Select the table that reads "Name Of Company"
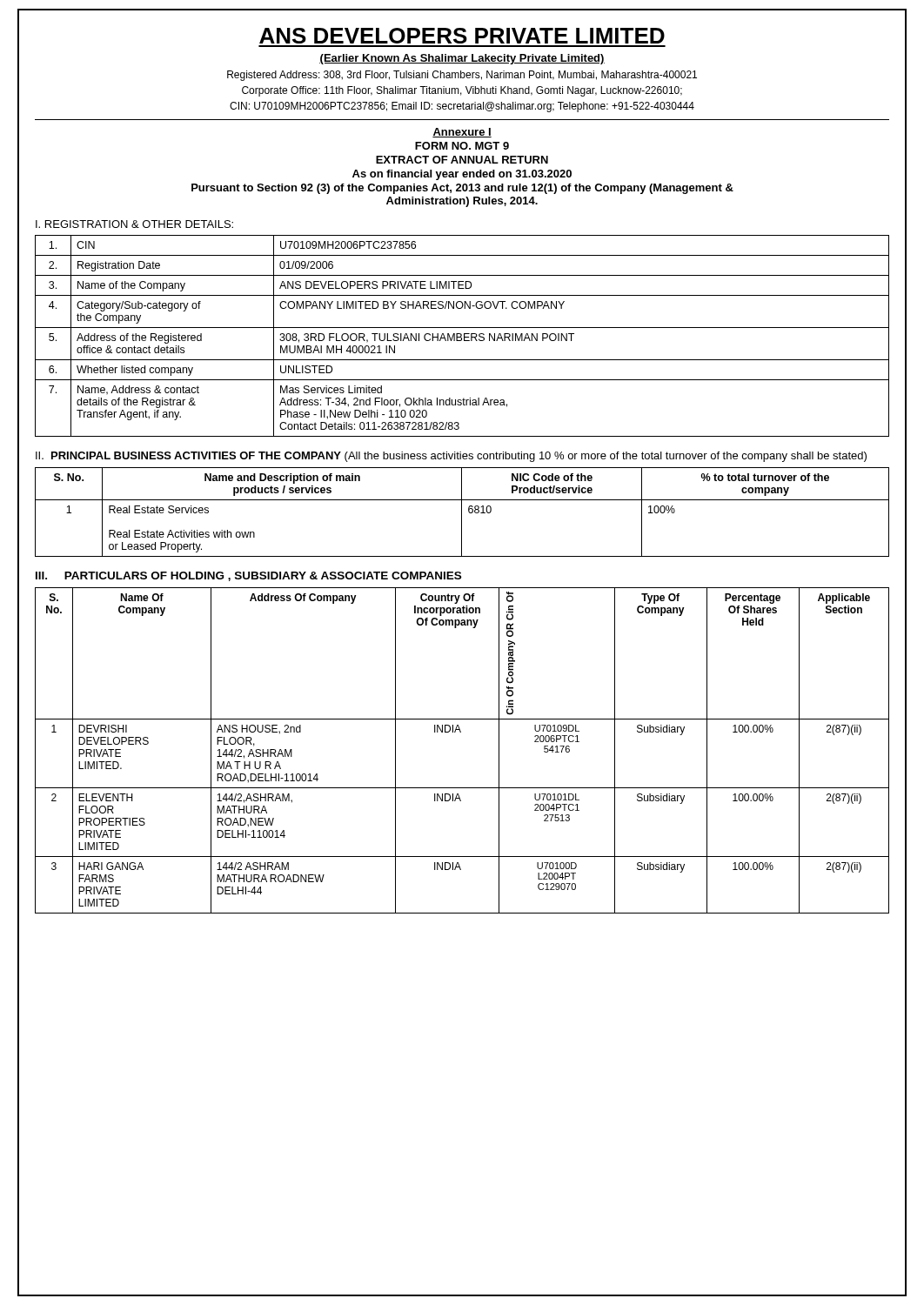 click(x=462, y=750)
